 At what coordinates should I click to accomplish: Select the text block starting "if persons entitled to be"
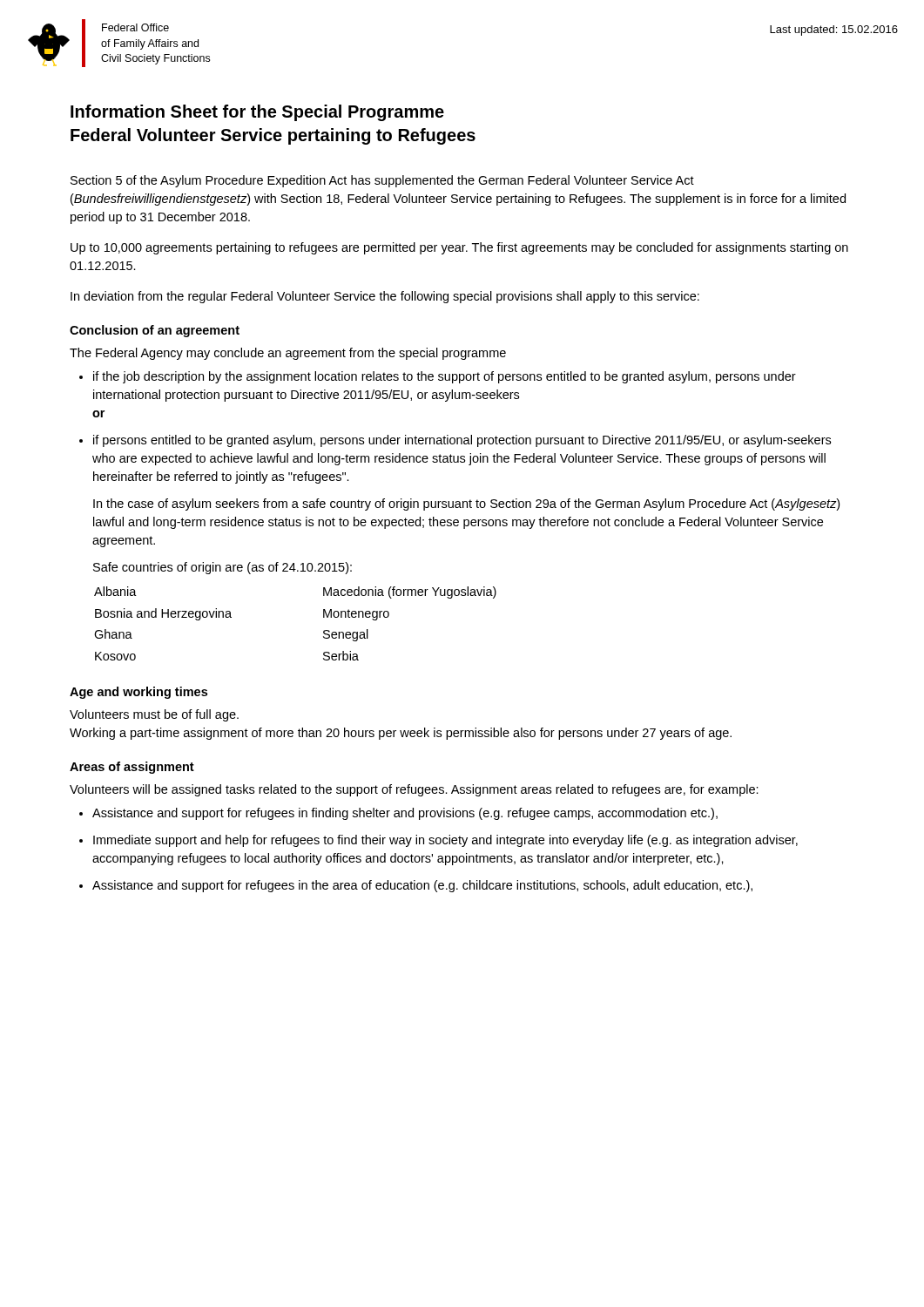pyautogui.click(x=462, y=441)
